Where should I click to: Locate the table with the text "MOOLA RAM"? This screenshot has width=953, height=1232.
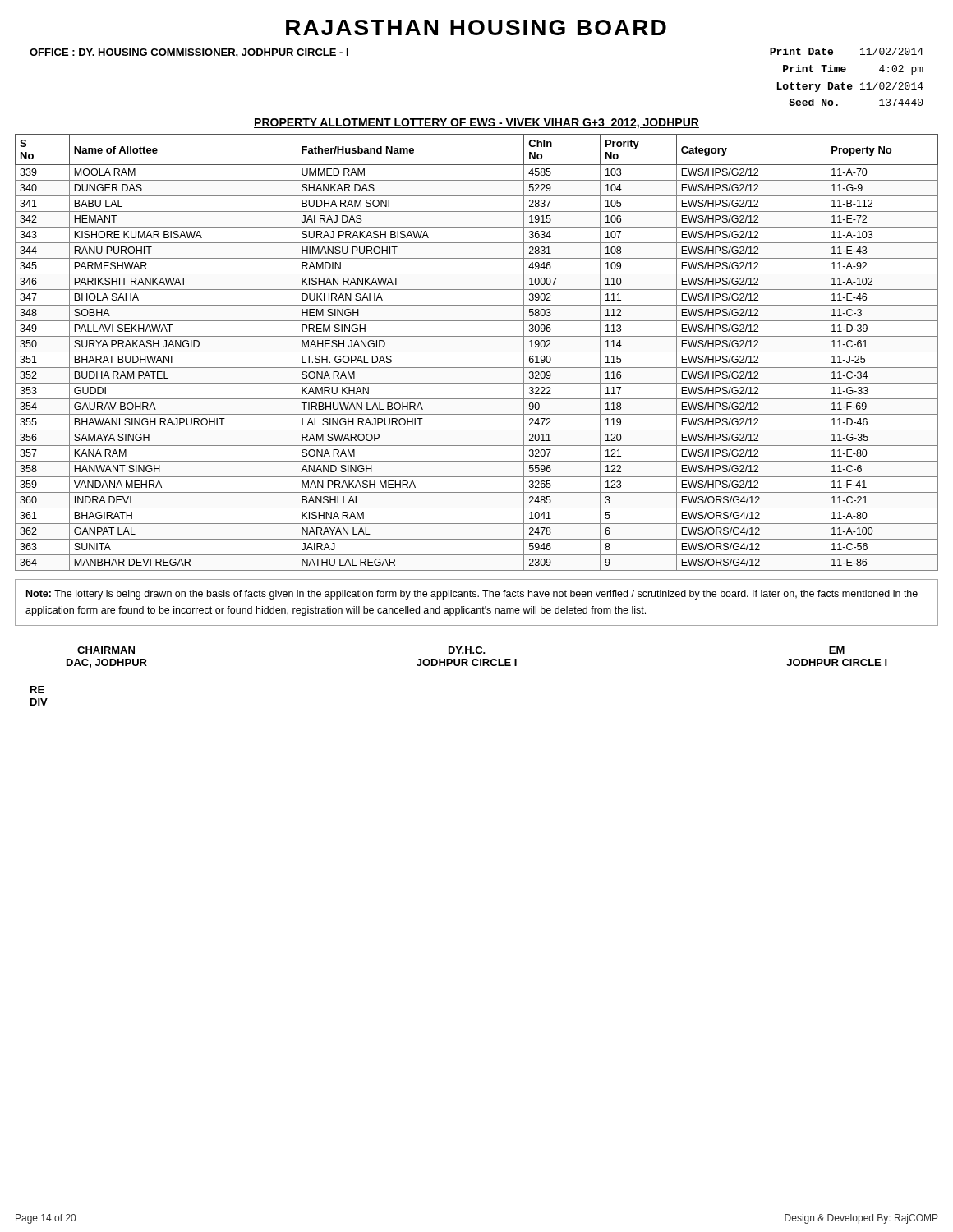[x=476, y=353]
